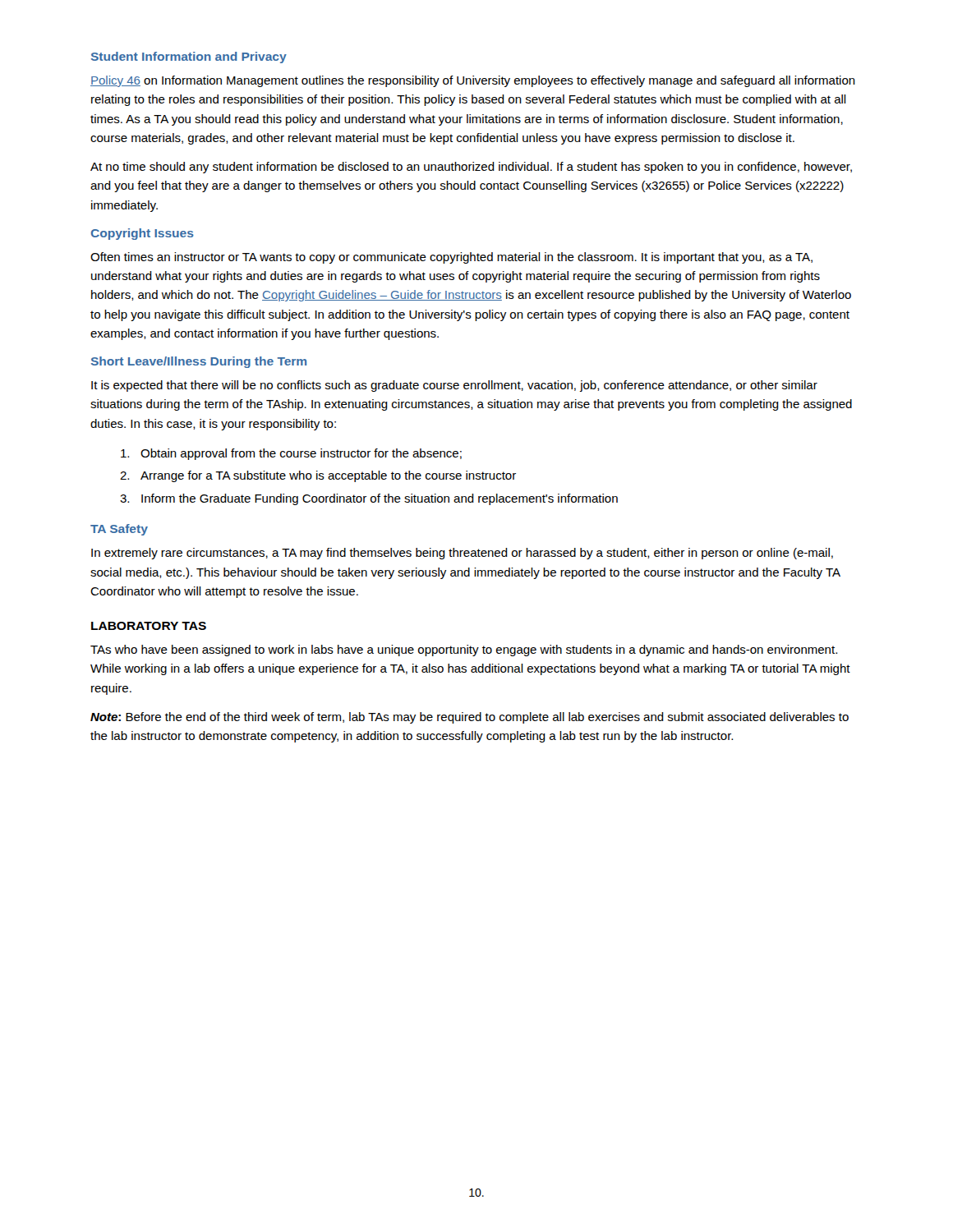
Task: Locate the text block containing "TAs who have been assigned to work in"
Action: coord(464,650)
